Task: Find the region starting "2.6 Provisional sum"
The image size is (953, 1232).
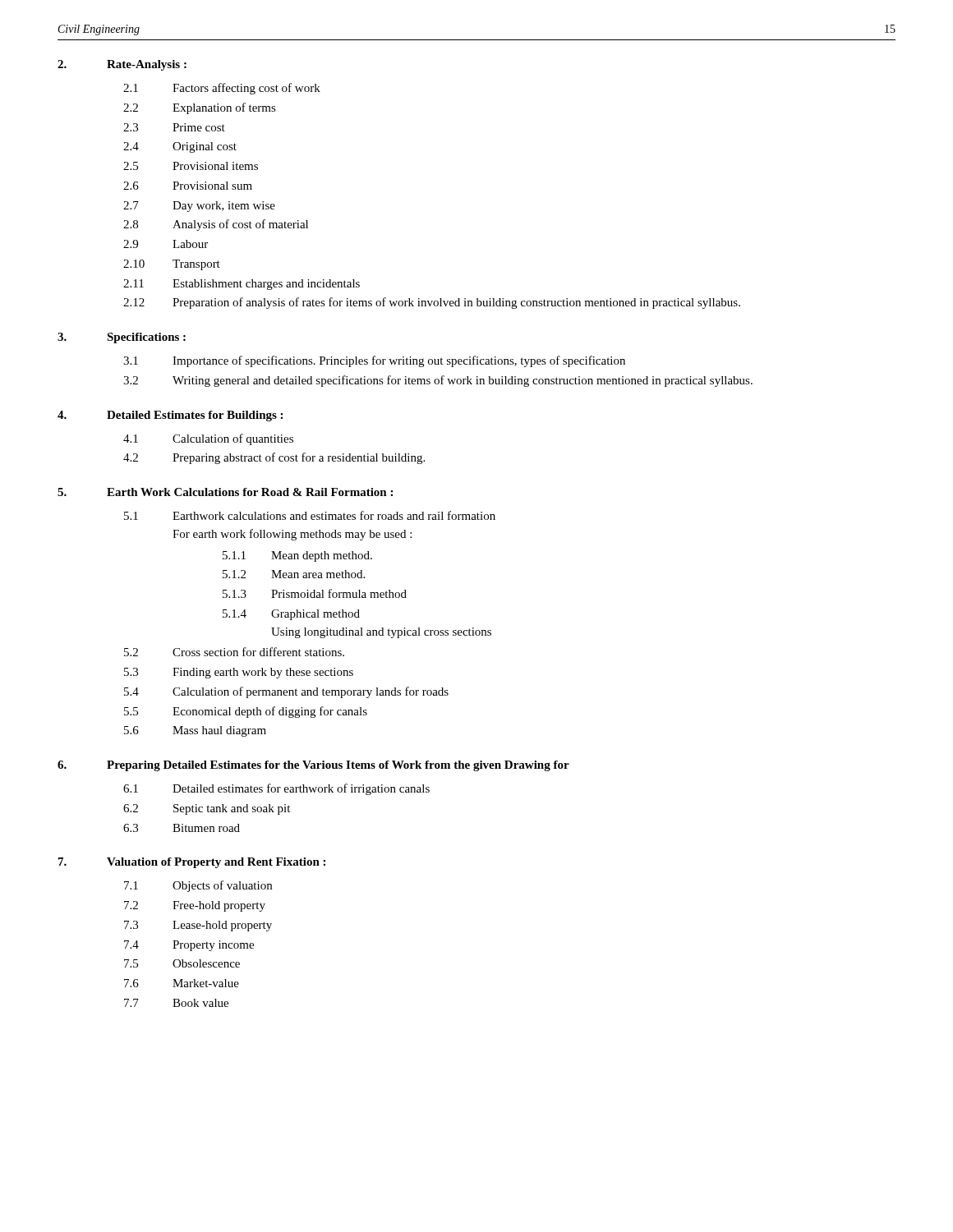Action: [x=188, y=186]
